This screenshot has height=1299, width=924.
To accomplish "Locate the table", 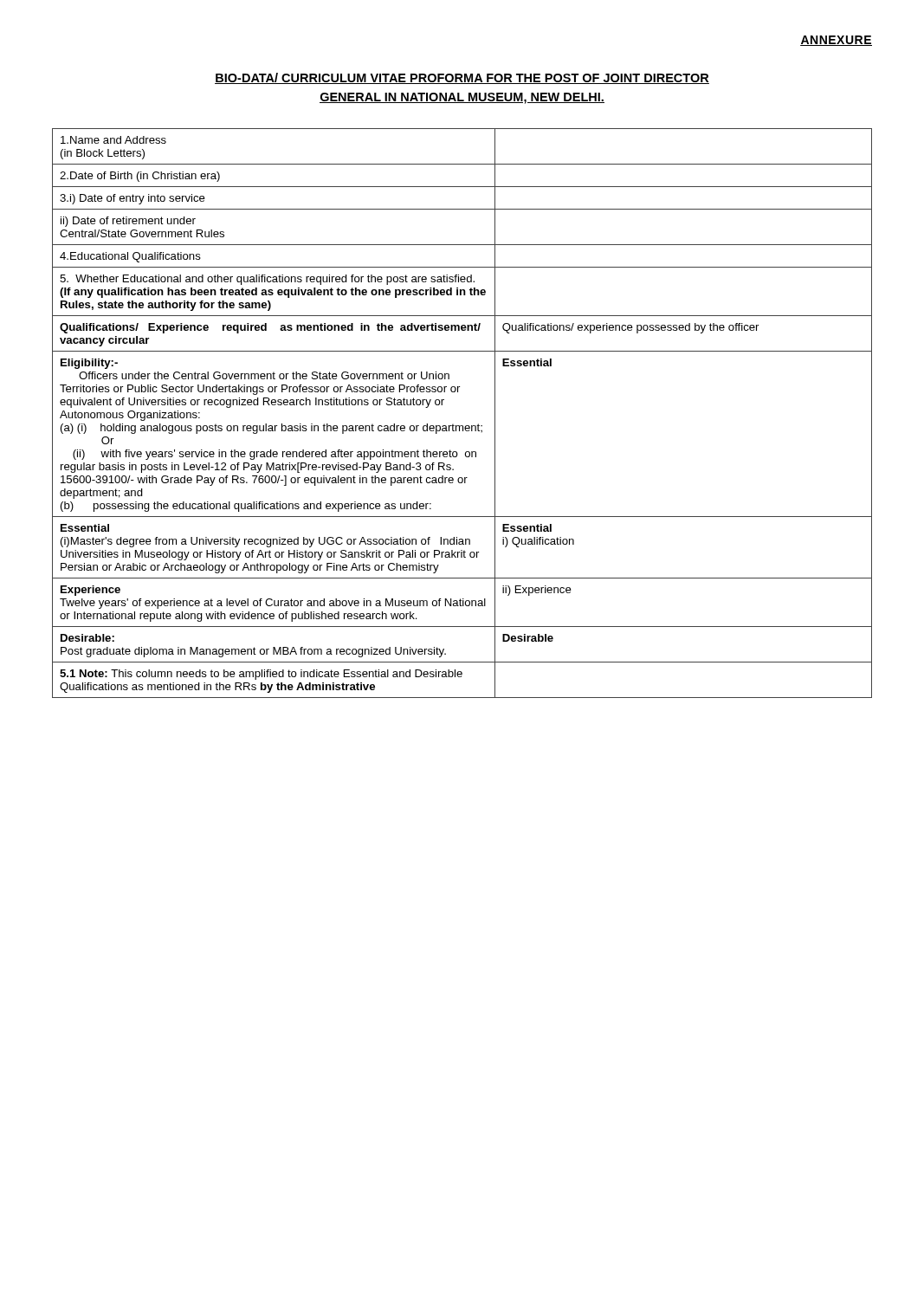I will pos(462,413).
